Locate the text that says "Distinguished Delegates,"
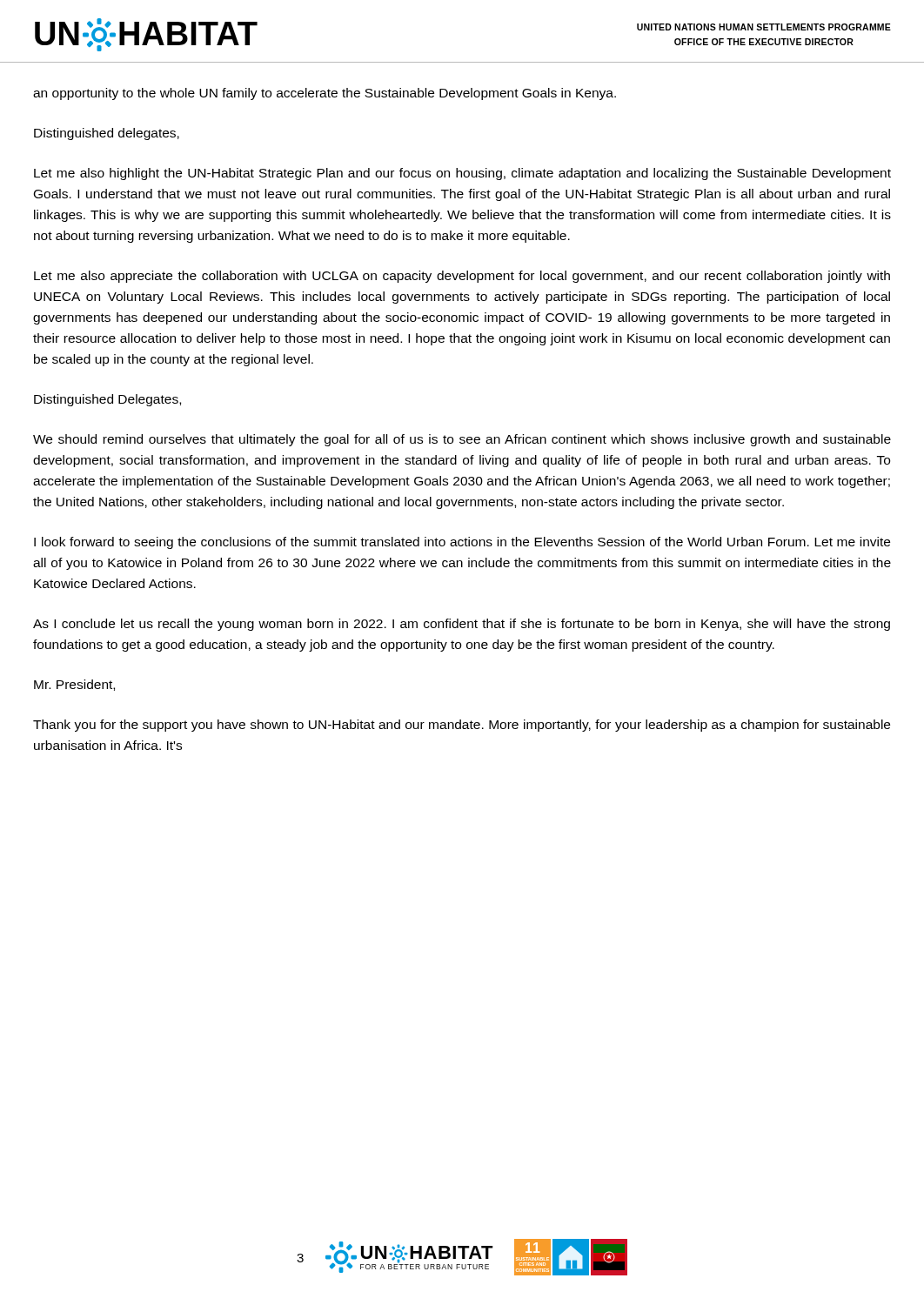This screenshot has width=924, height=1305. pos(108,399)
